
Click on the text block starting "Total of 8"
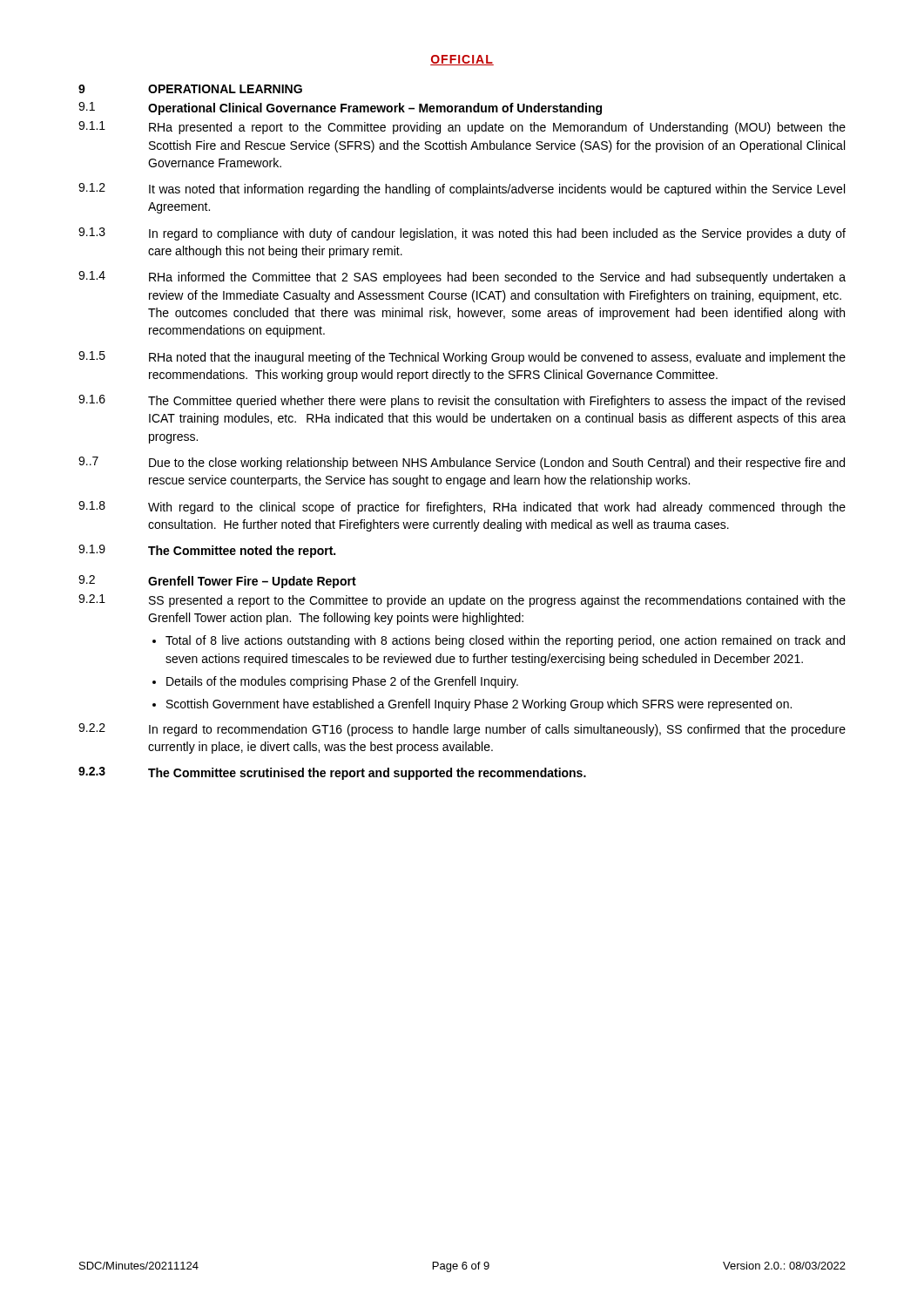click(x=506, y=650)
